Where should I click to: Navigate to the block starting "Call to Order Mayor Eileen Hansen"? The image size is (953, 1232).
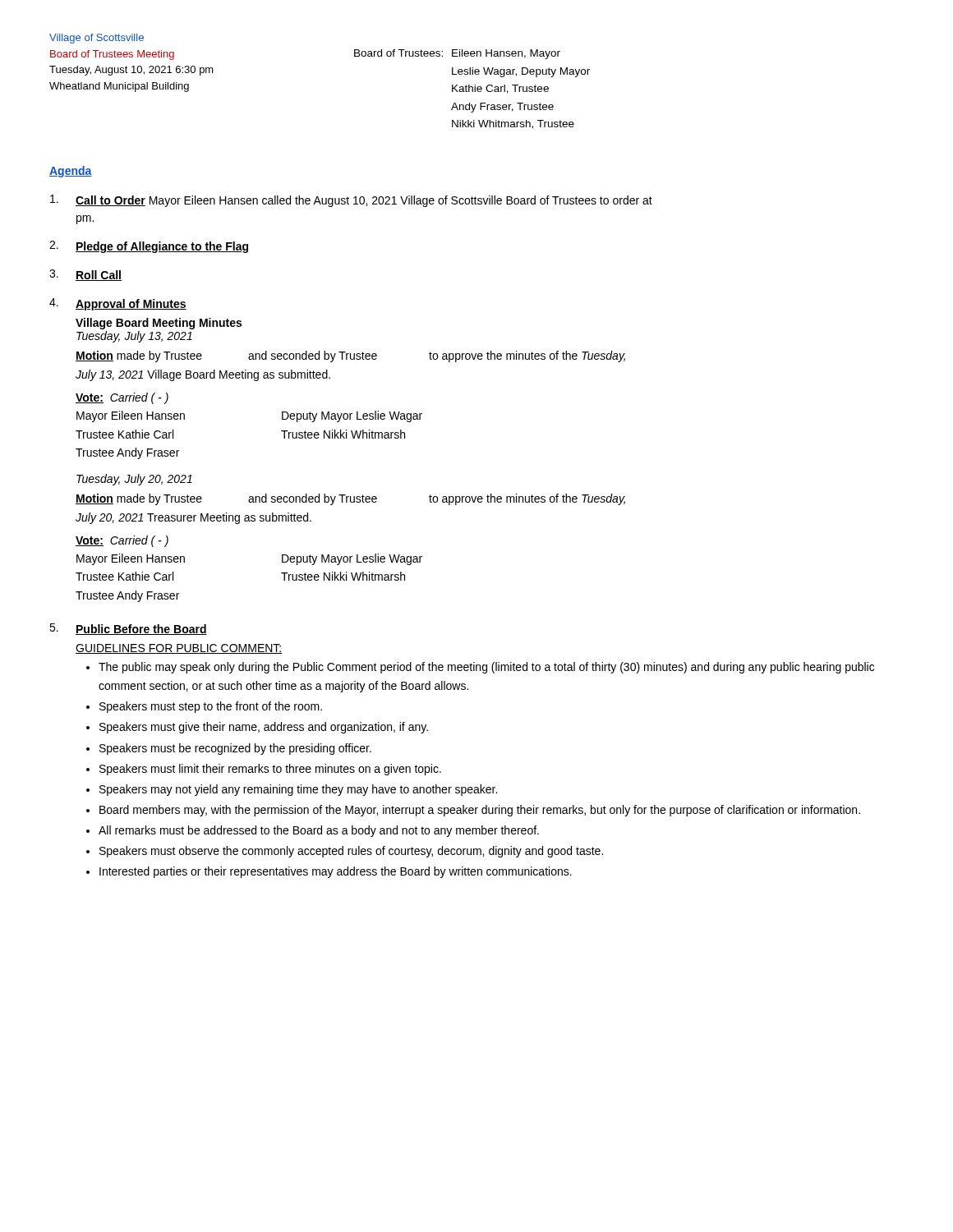tap(476, 209)
